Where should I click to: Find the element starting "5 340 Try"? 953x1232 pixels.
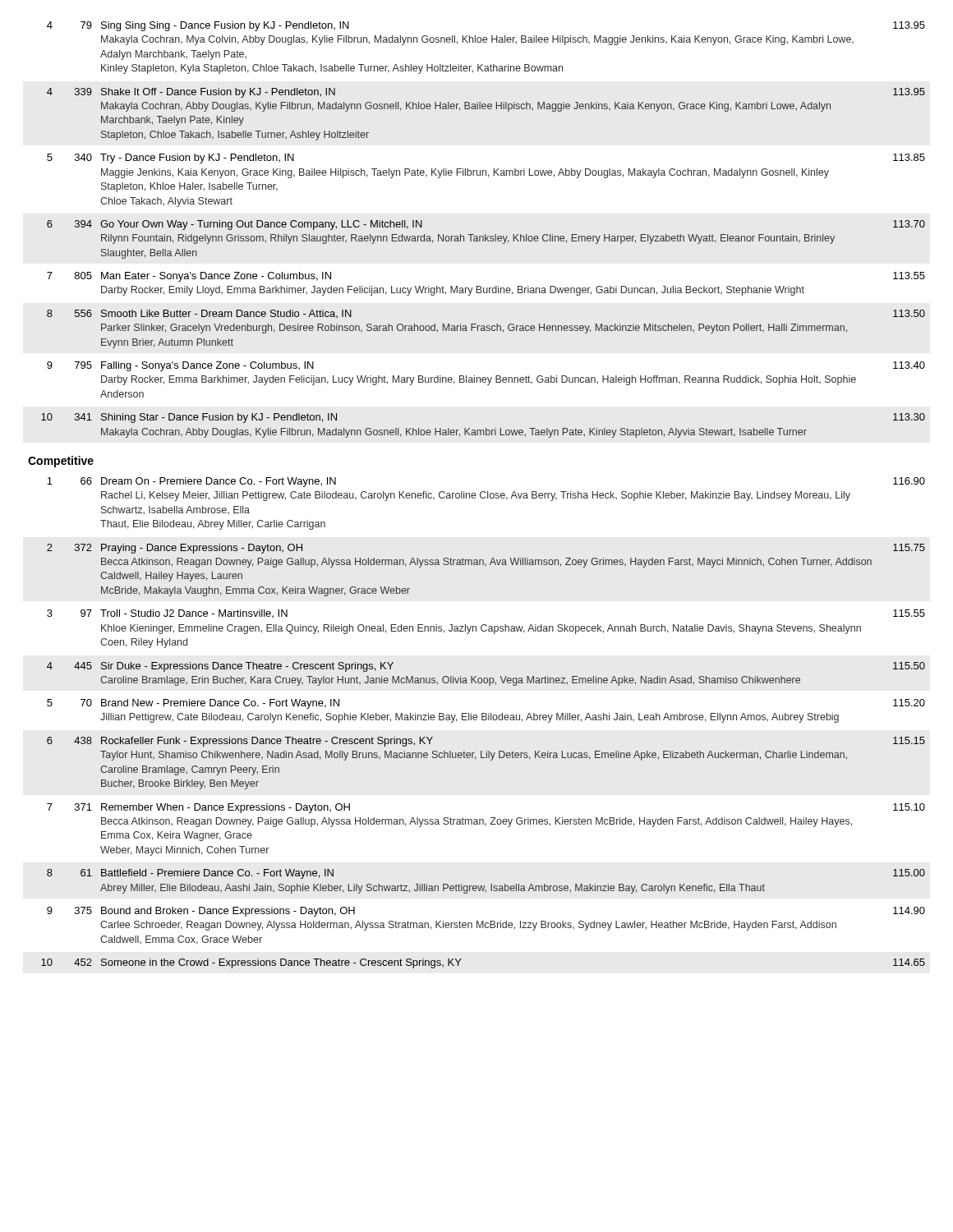point(476,180)
